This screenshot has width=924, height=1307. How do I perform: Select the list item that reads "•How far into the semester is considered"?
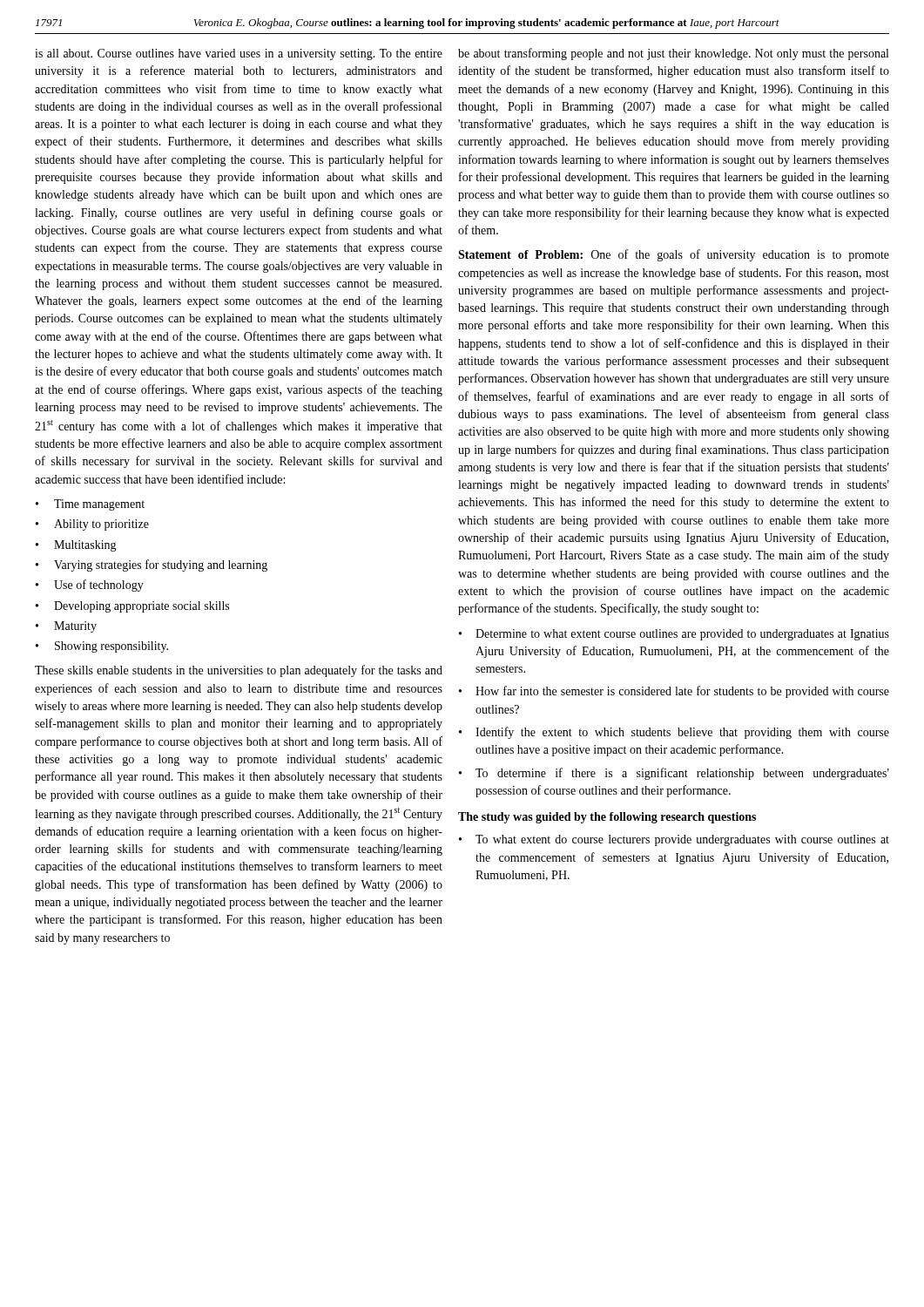674,701
